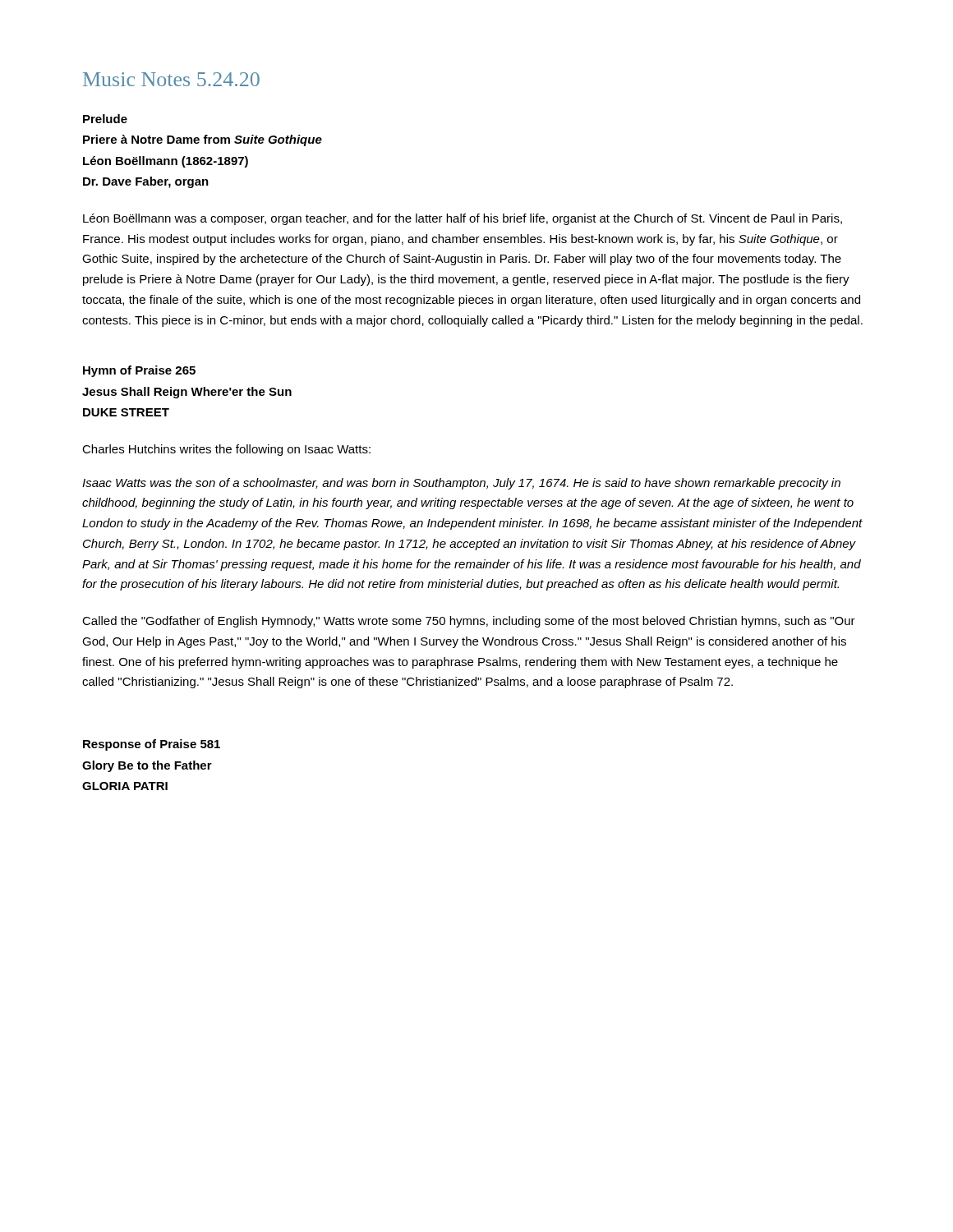Locate the text block starting "Called the "Godfather of English Hymnody,""
The width and height of the screenshot is (953, 1232).
[x=469, y=651]
